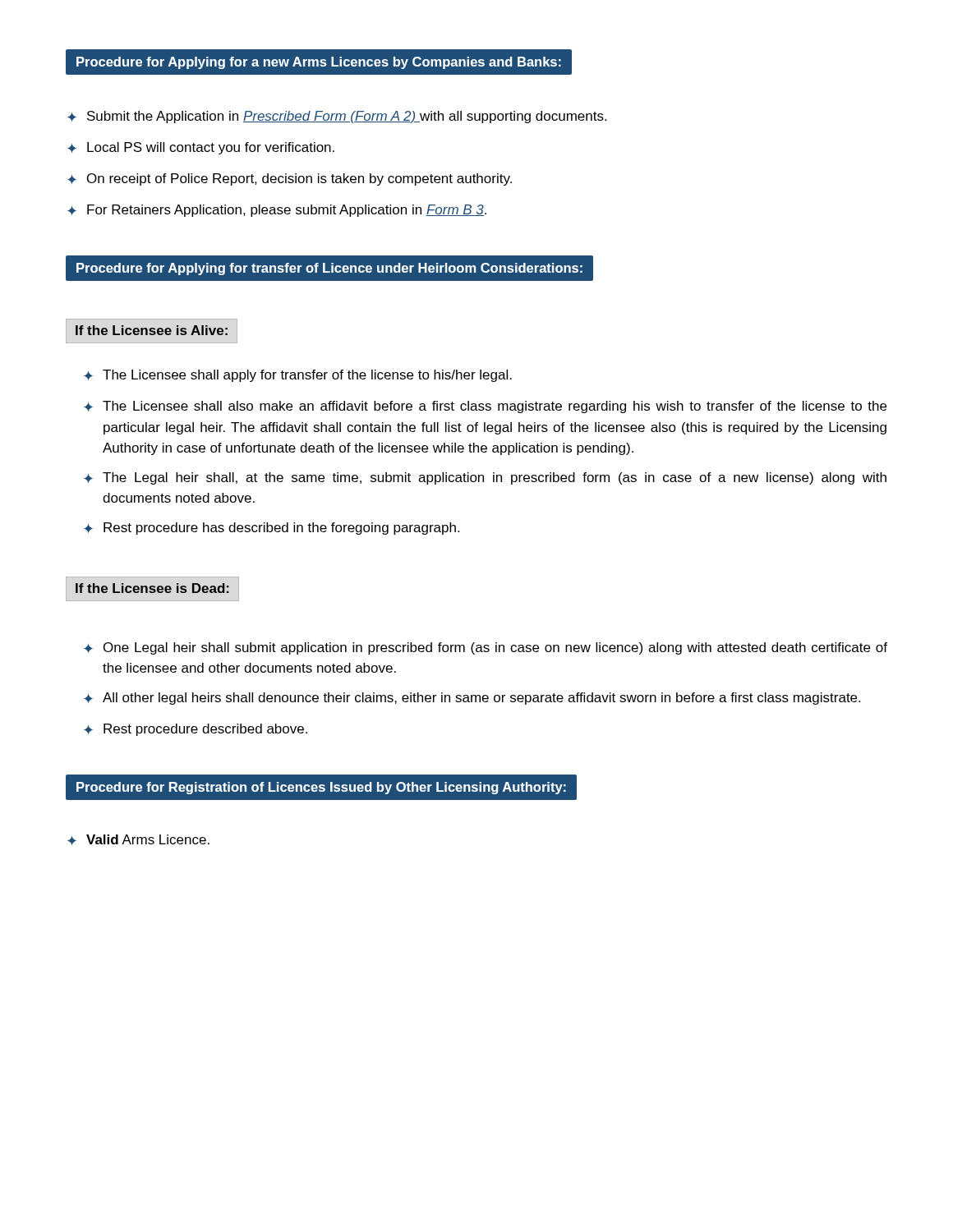Screen dimensions: 1232x953
Task: Locate the section header that reads "If the Licensee is Dead:"
Action: pyautogui.click(x=152, y=589)
